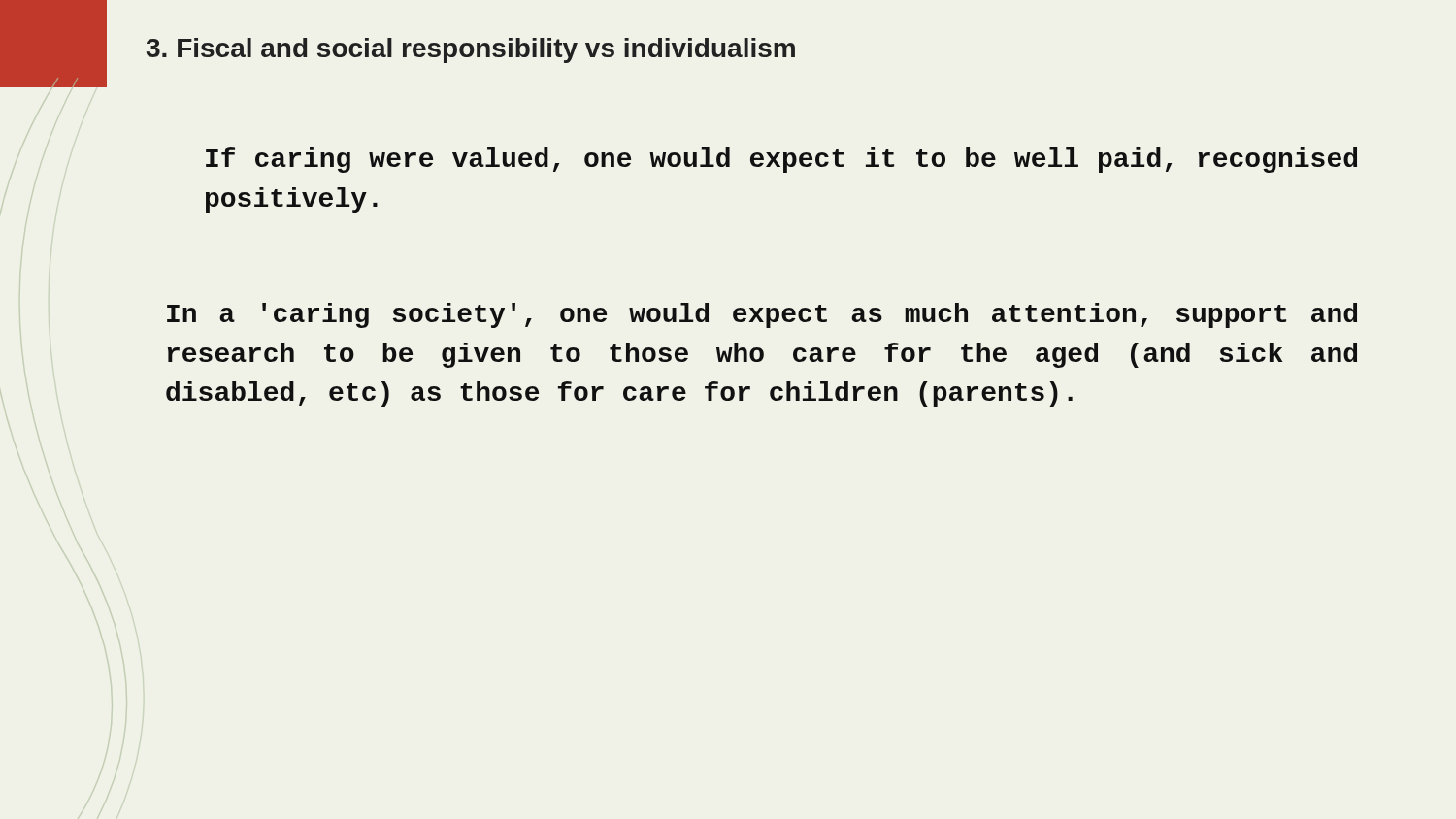
Task: Locate the element starting "3. Fiscal and social responsibility vs individualism"
Action: pyautogui.click(x=471, y=48)
